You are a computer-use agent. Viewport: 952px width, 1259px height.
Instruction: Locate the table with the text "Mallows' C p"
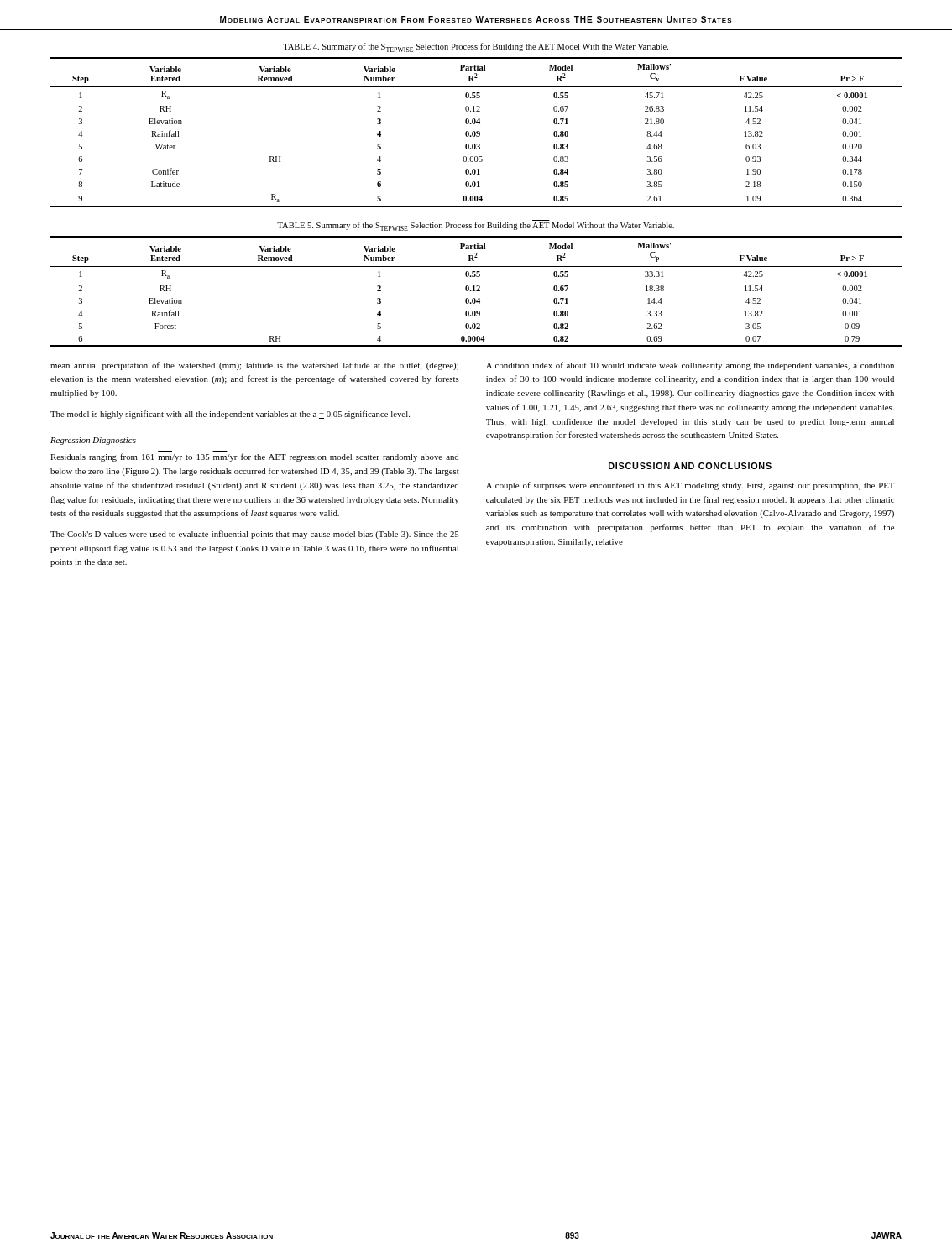(476, 291)
